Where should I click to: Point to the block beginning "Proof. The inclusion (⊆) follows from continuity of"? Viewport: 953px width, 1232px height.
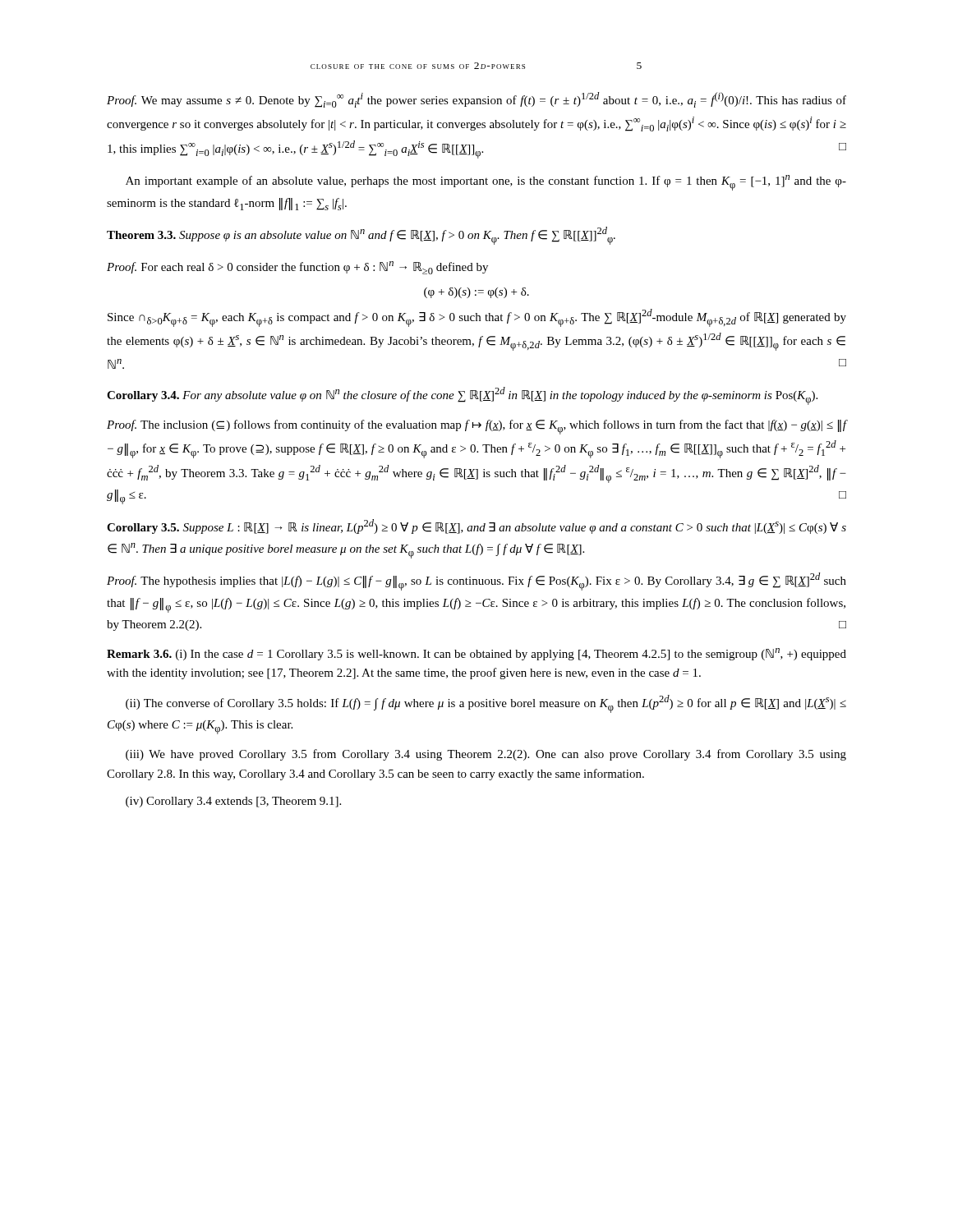point(476,461)
